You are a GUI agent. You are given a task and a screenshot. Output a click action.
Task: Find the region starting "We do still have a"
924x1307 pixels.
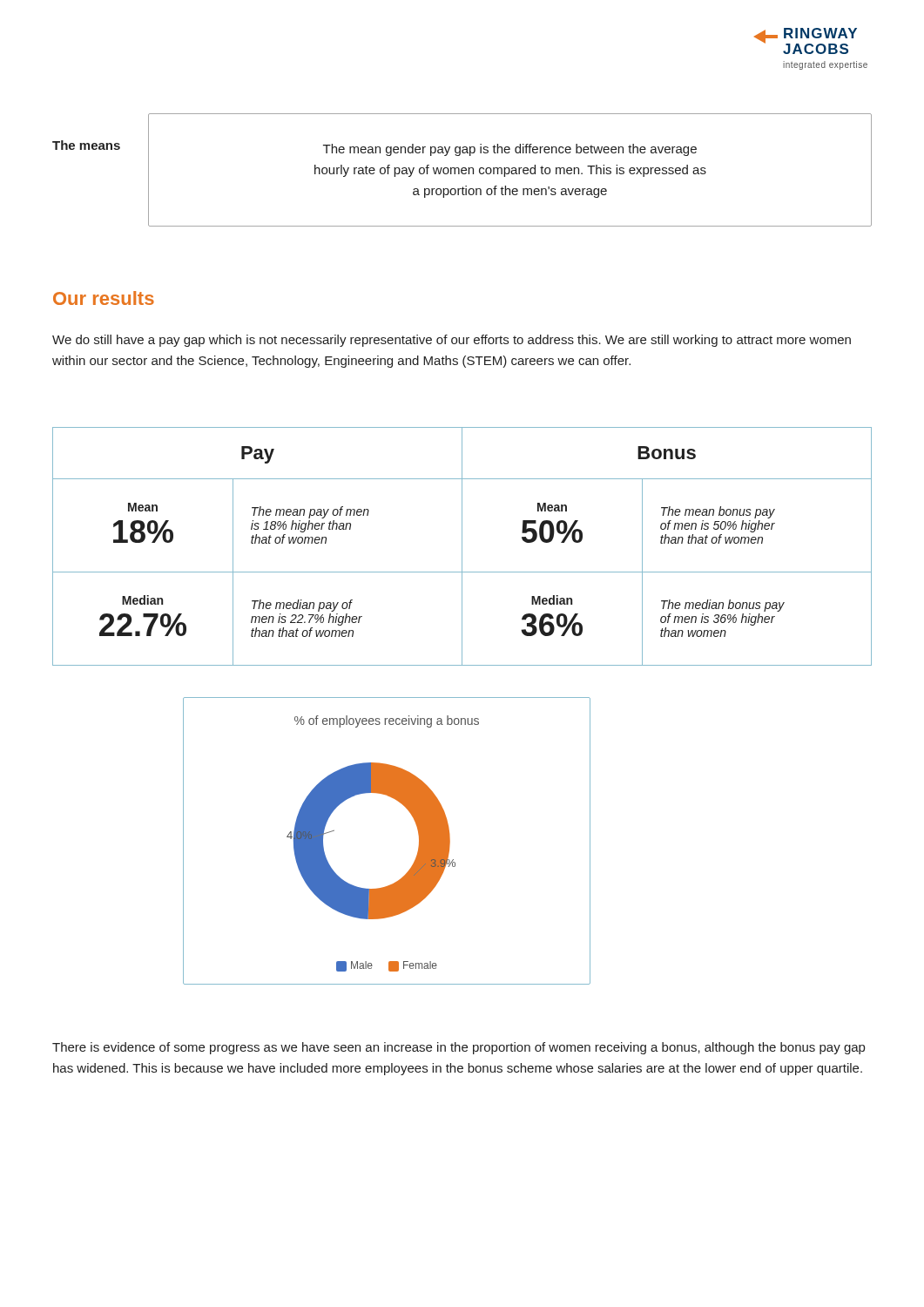click(452, 350)
